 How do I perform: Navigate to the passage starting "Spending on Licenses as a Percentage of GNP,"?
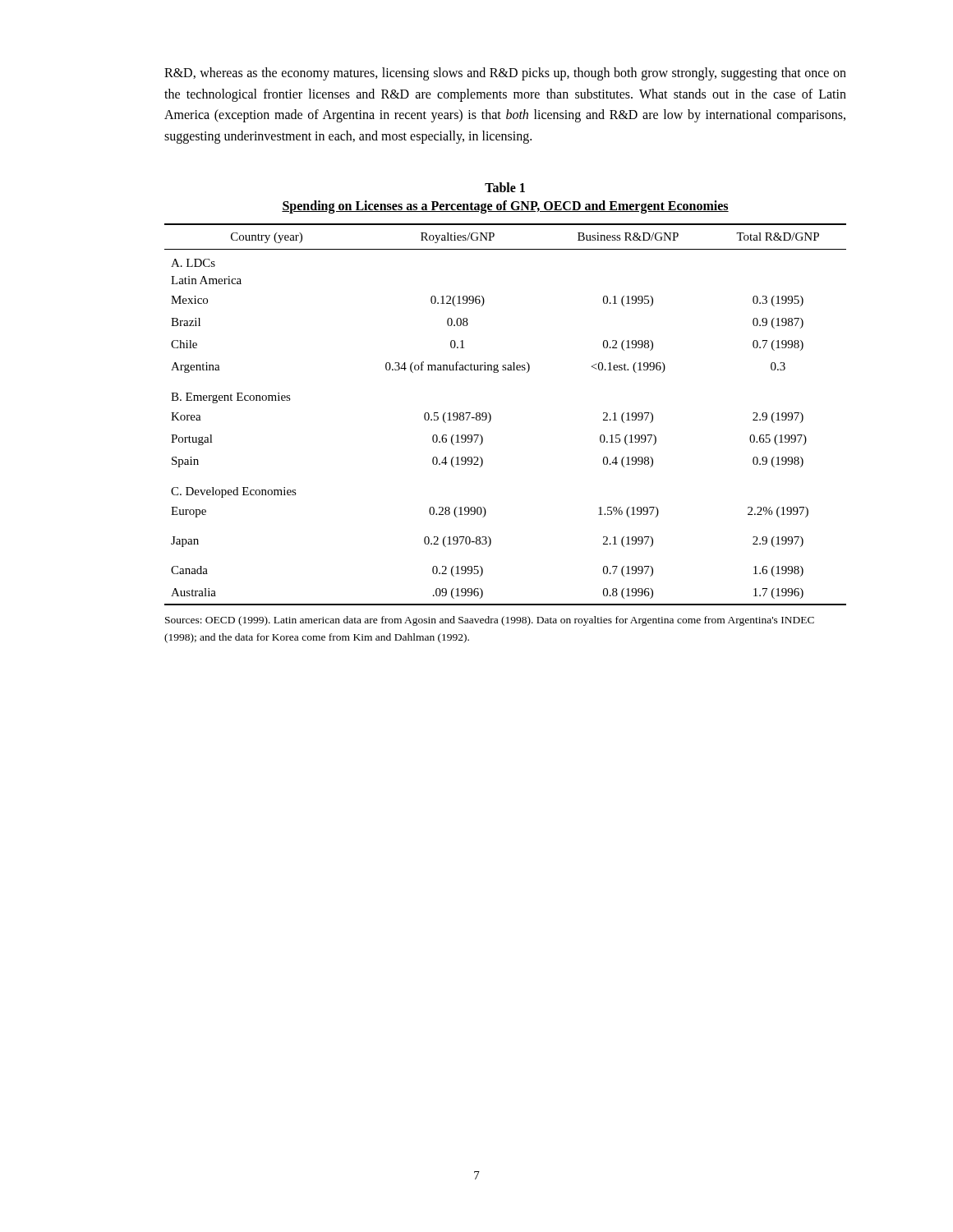pos(505,206)
